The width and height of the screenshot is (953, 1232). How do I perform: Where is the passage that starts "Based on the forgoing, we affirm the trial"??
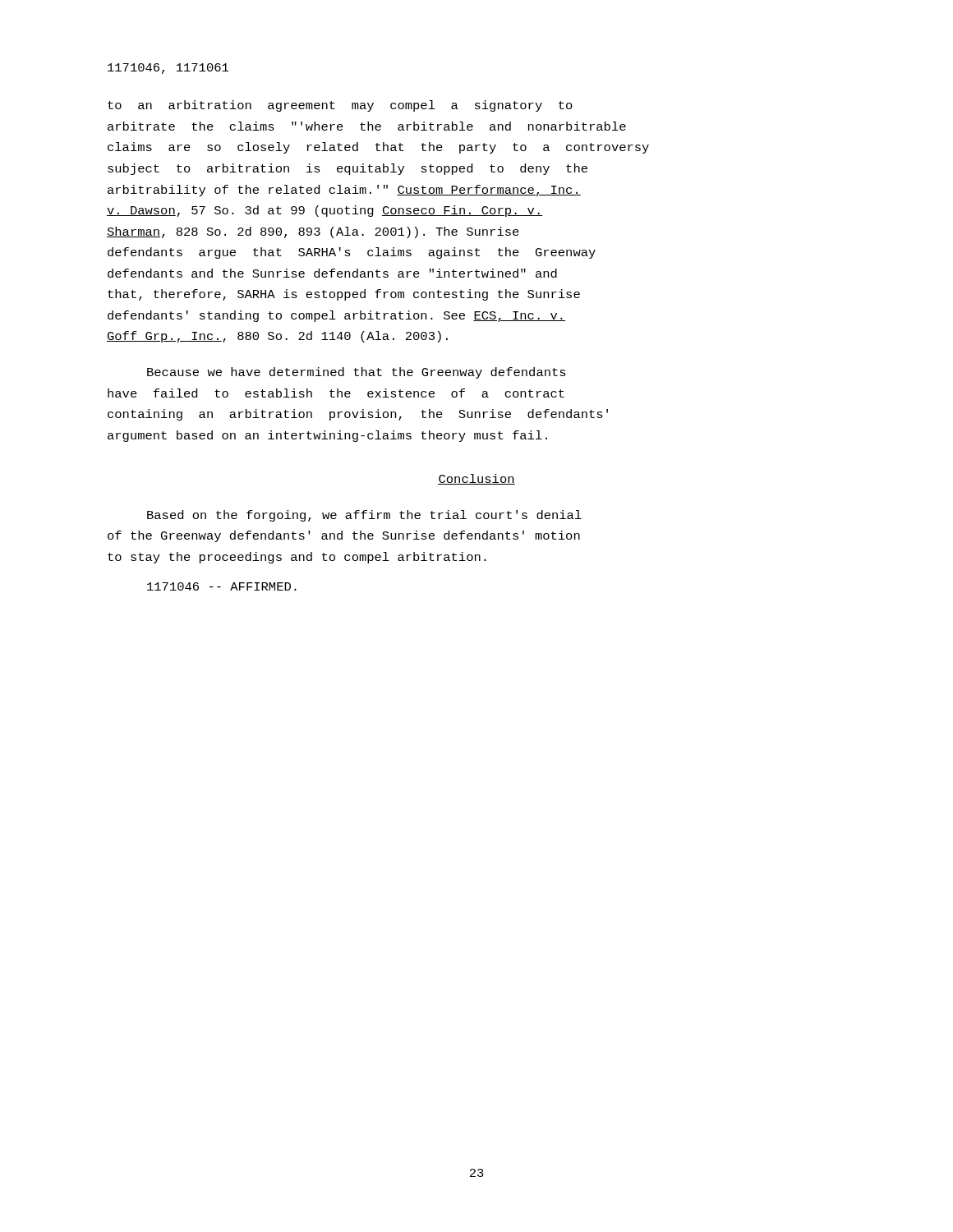point(476,537)
